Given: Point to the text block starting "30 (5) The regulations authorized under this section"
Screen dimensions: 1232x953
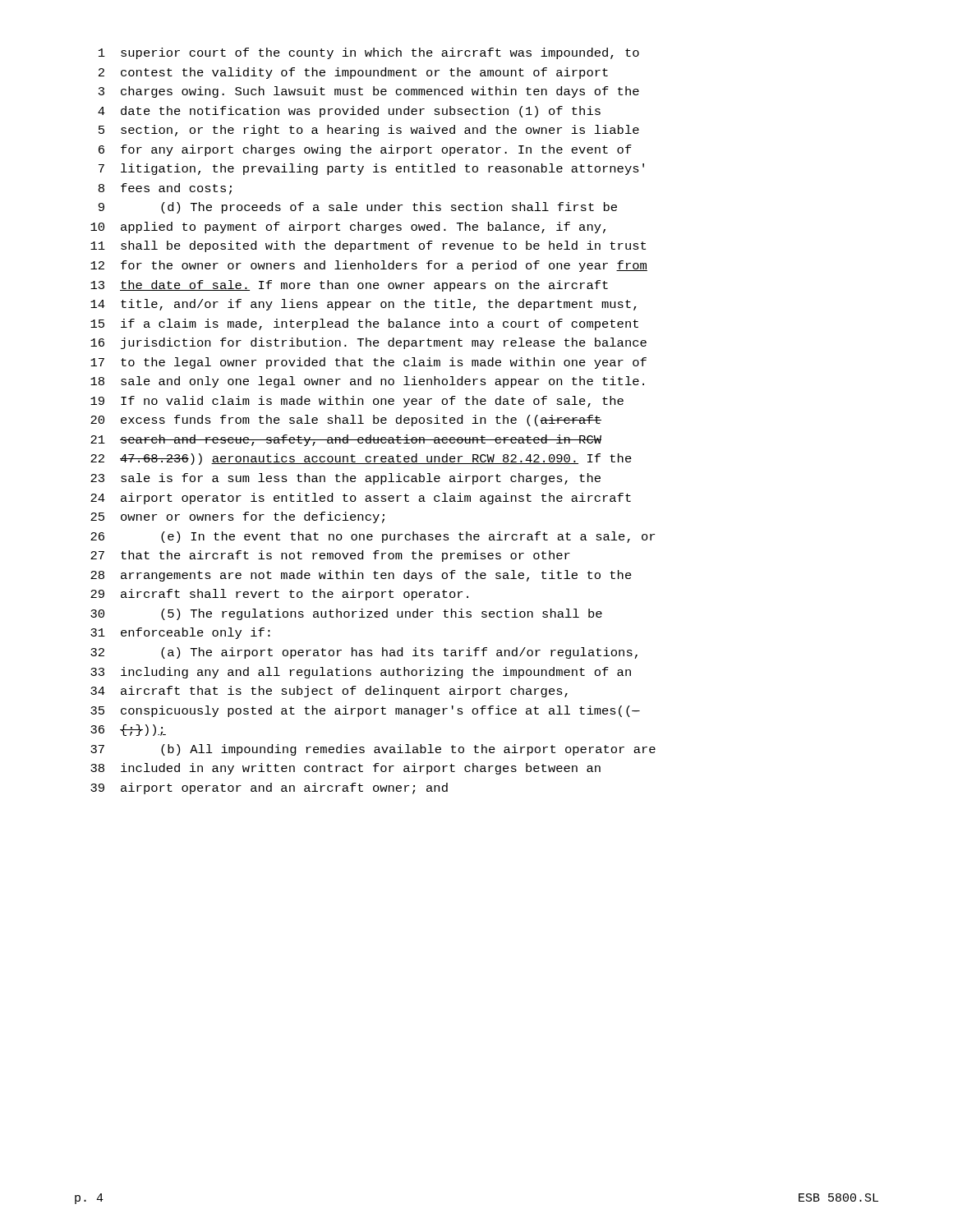Looking at the screenshot, I should click(x=476, y=615).
